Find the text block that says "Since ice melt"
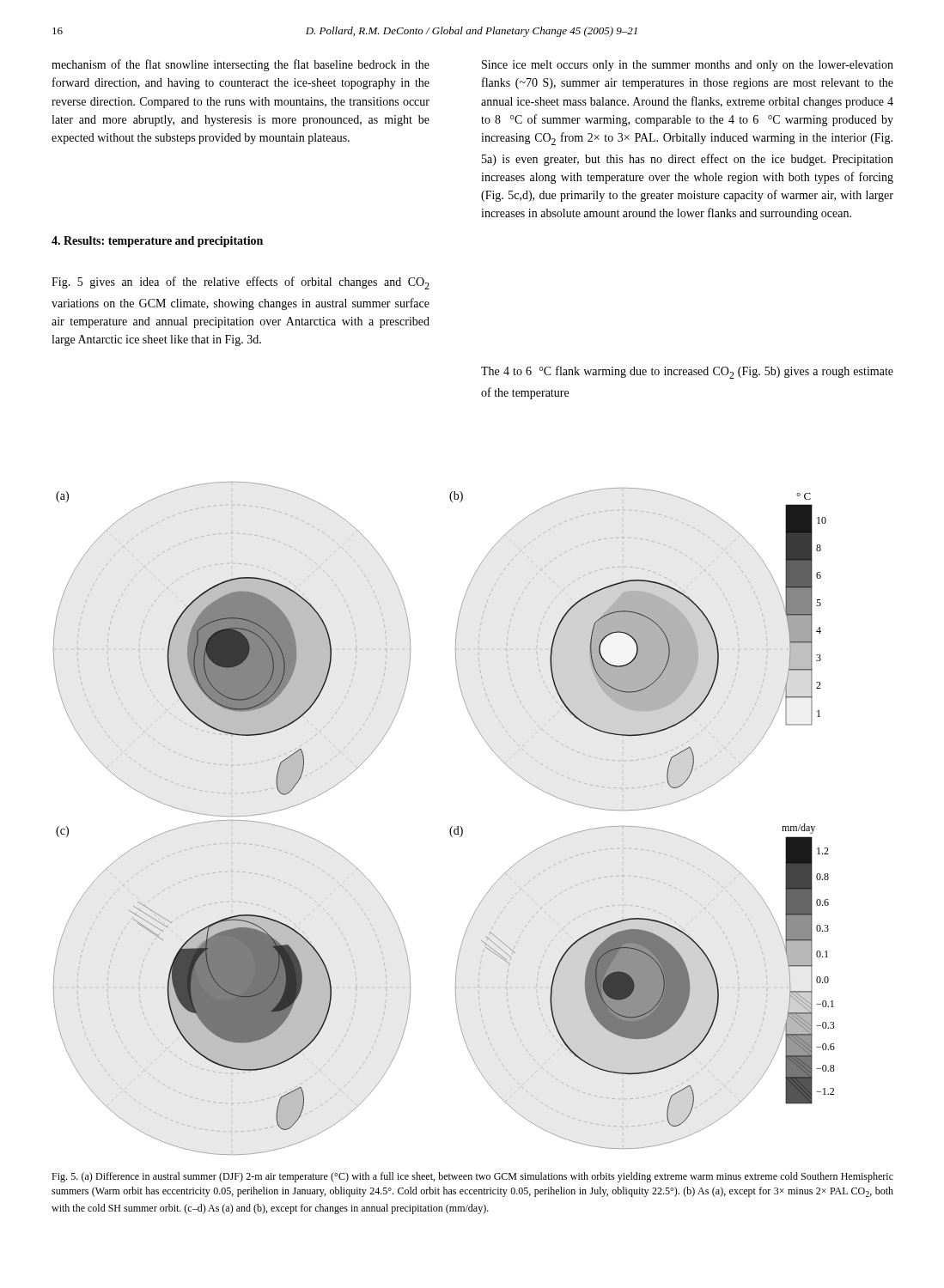The height and width of the screenshot is (1288, 944). (x=687, y=139)
